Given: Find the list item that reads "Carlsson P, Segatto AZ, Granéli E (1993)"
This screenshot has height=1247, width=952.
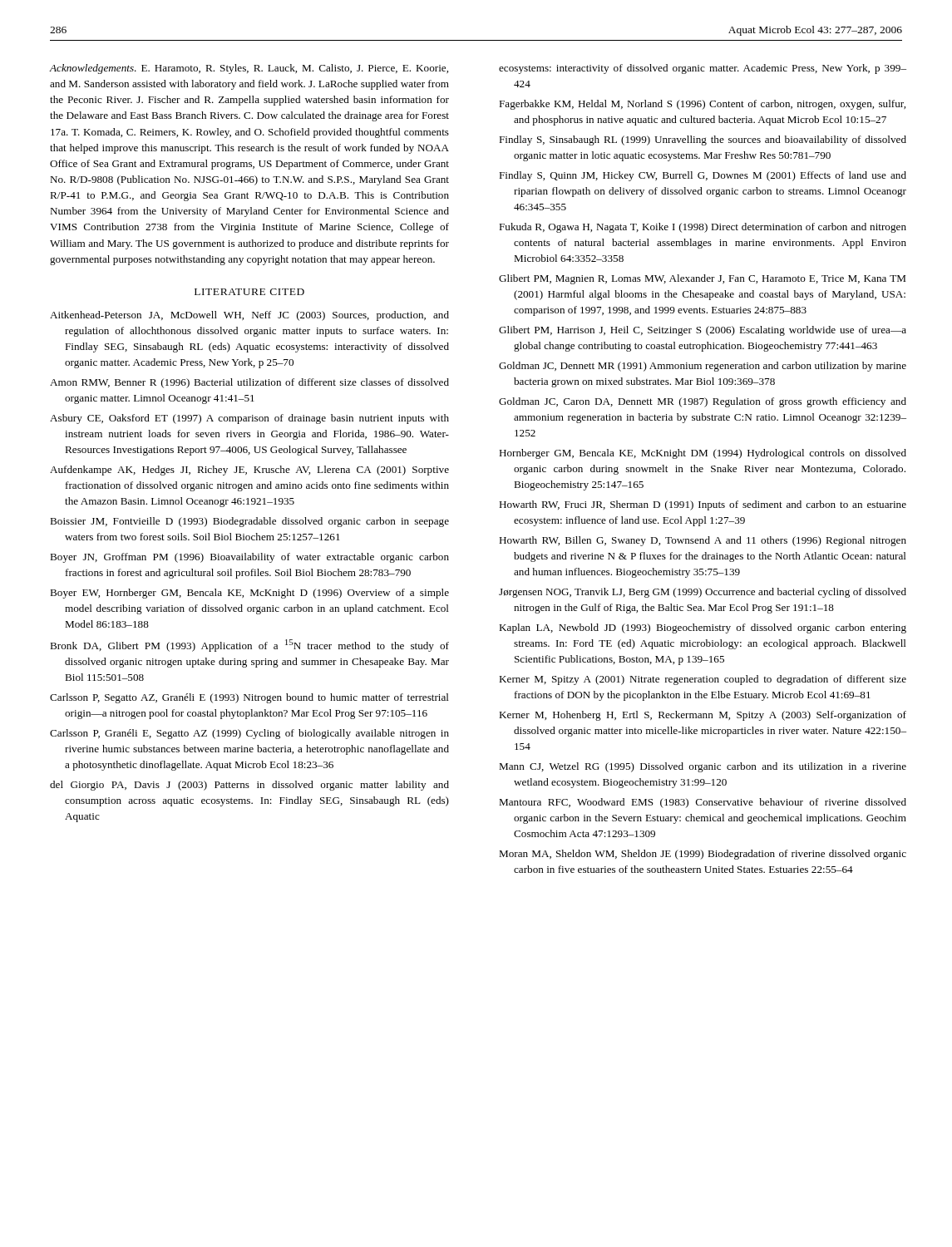Looking at the screenshot, I should pos(249,705).
